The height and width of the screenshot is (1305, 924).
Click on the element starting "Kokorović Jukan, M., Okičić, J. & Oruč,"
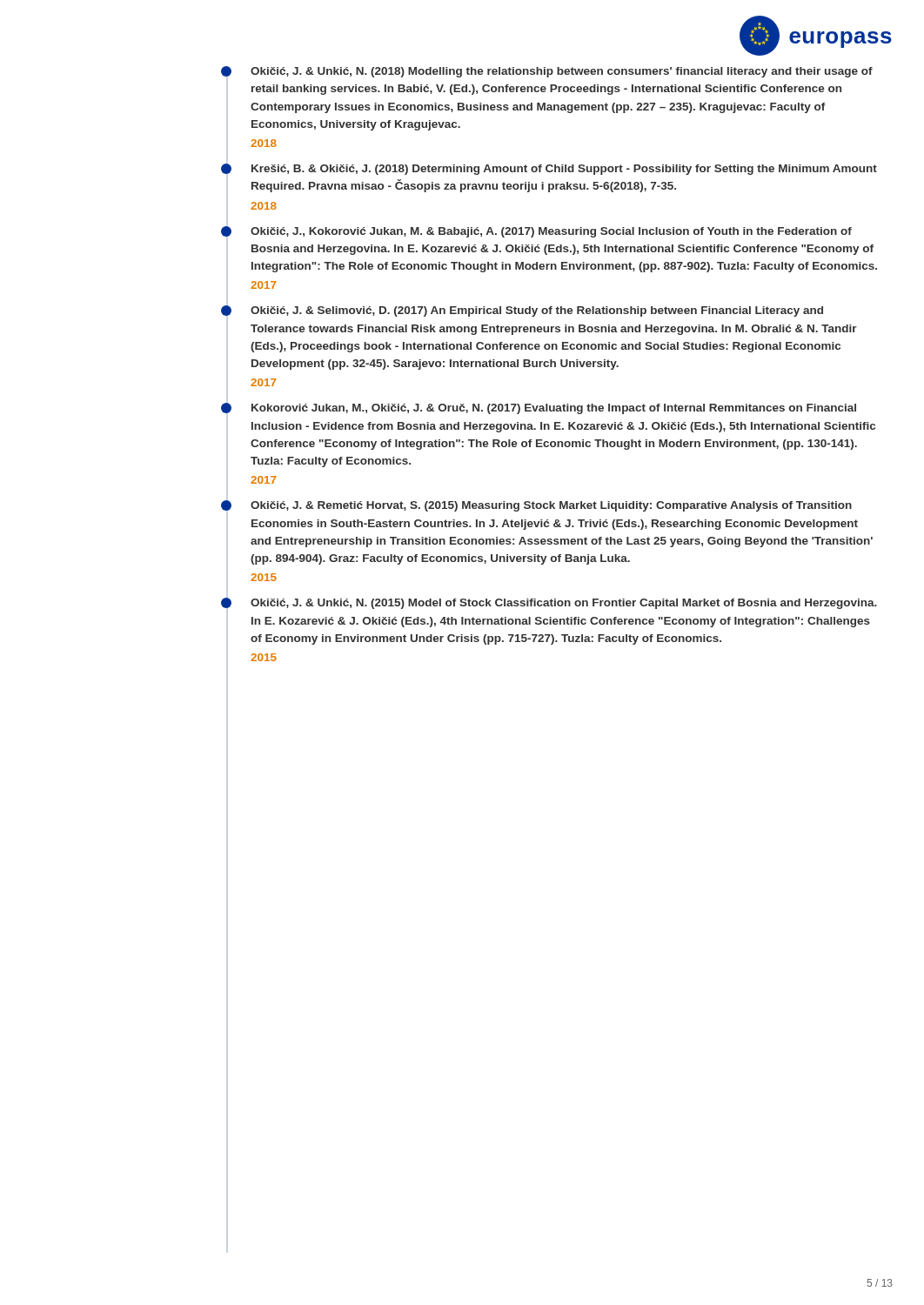click(553, 442)
